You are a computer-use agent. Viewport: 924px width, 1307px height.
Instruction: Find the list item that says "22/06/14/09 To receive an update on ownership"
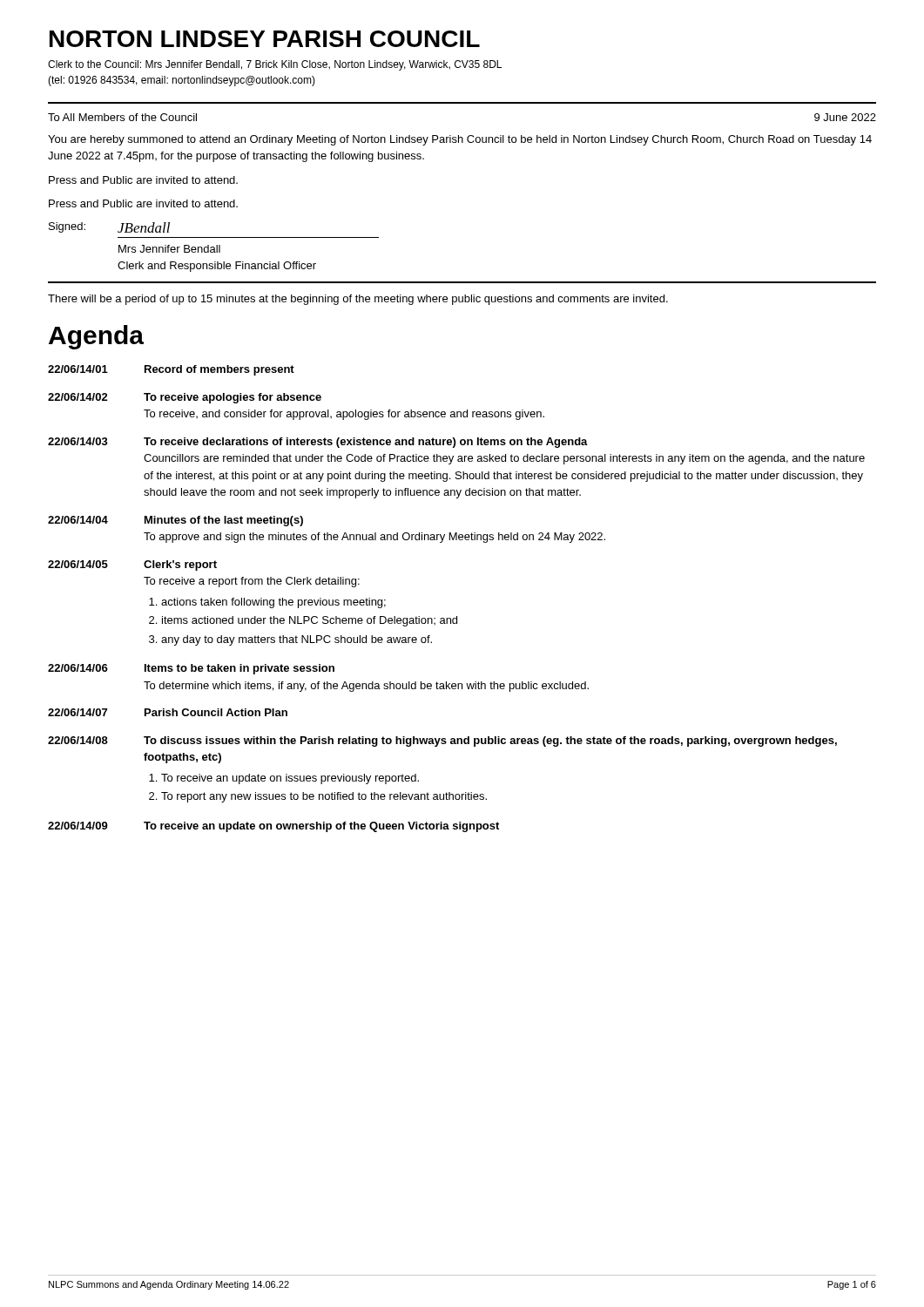[x=462, y=826]
